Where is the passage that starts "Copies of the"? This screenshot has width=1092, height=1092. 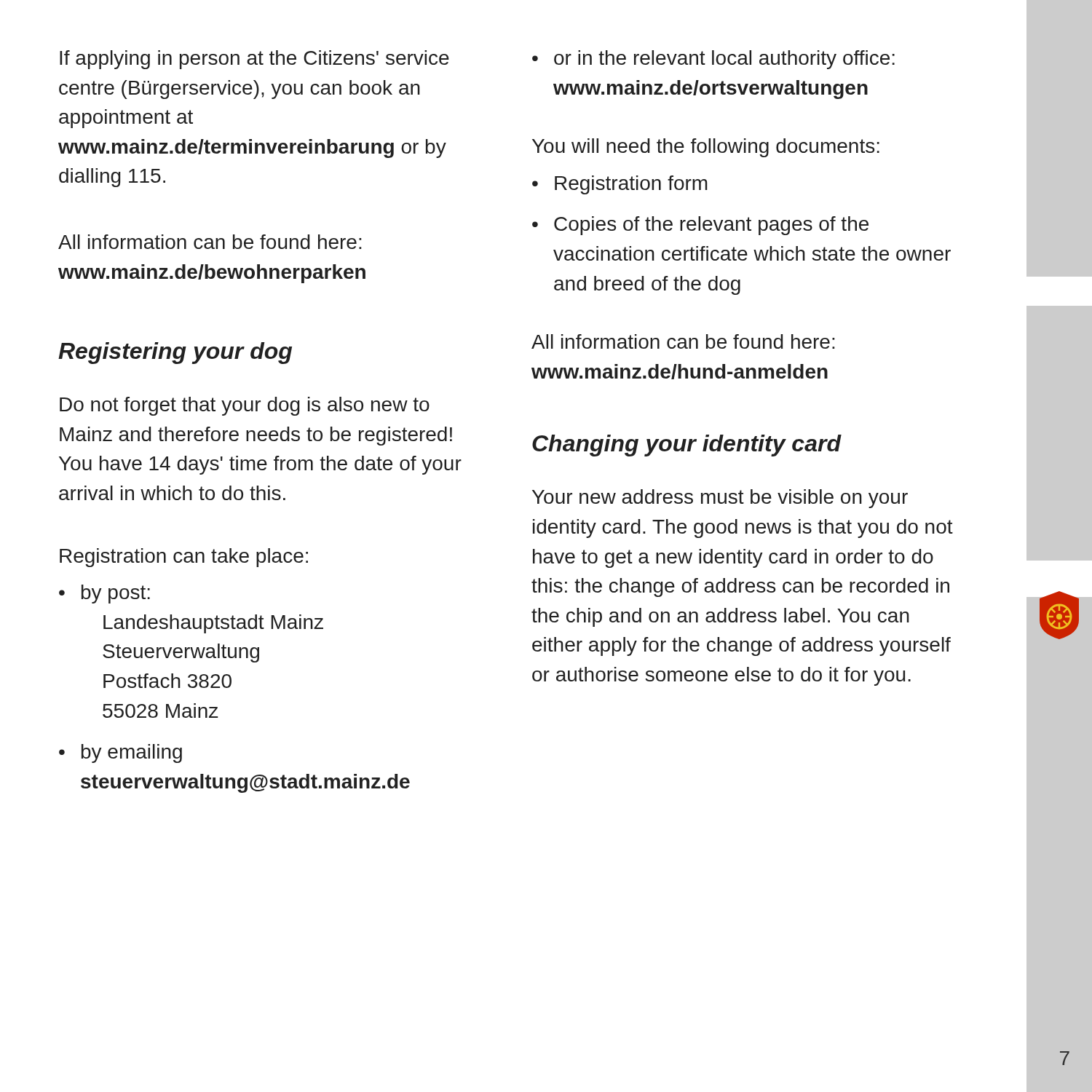[752, 254]
